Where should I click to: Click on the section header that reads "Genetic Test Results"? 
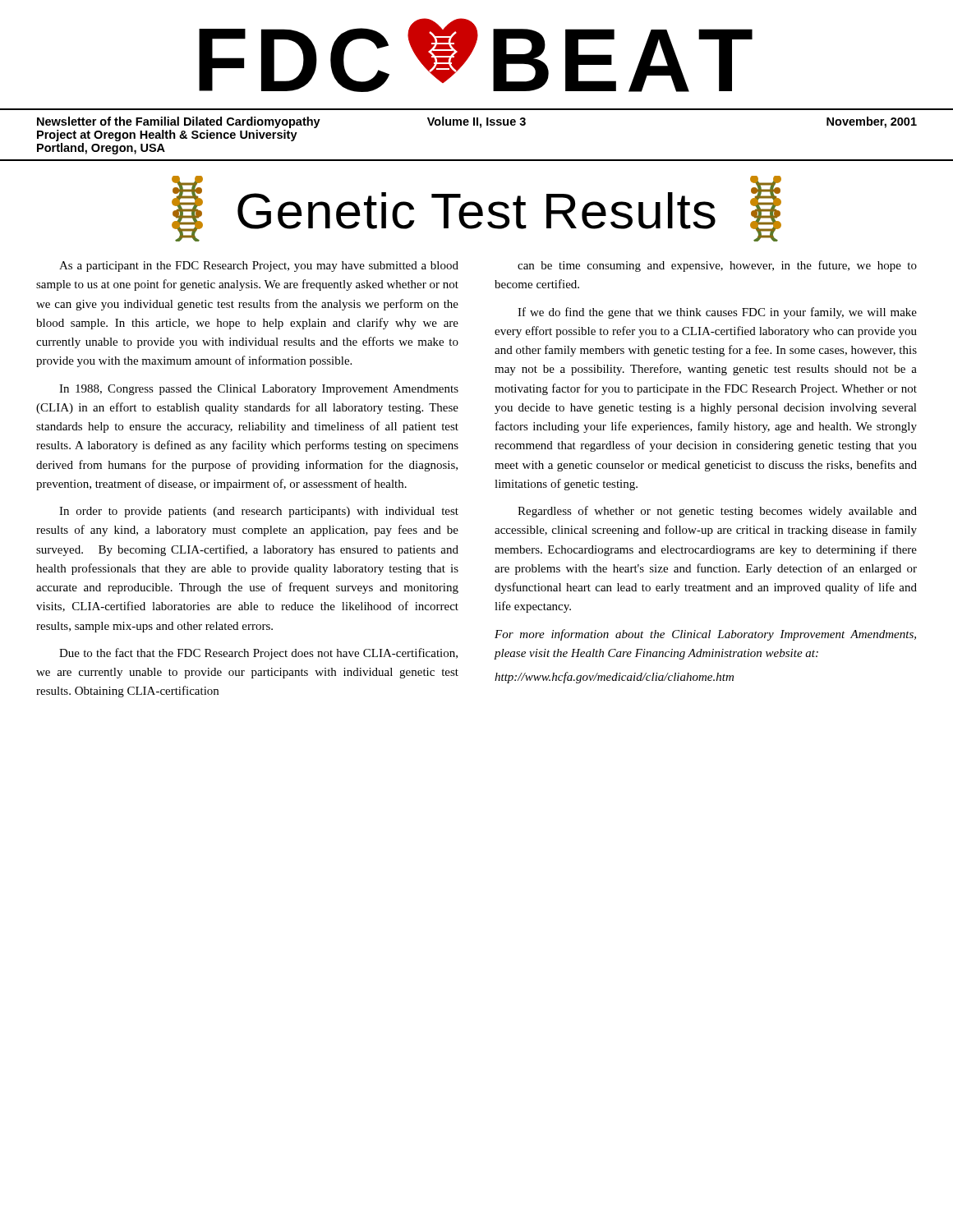tap(476, 210)
